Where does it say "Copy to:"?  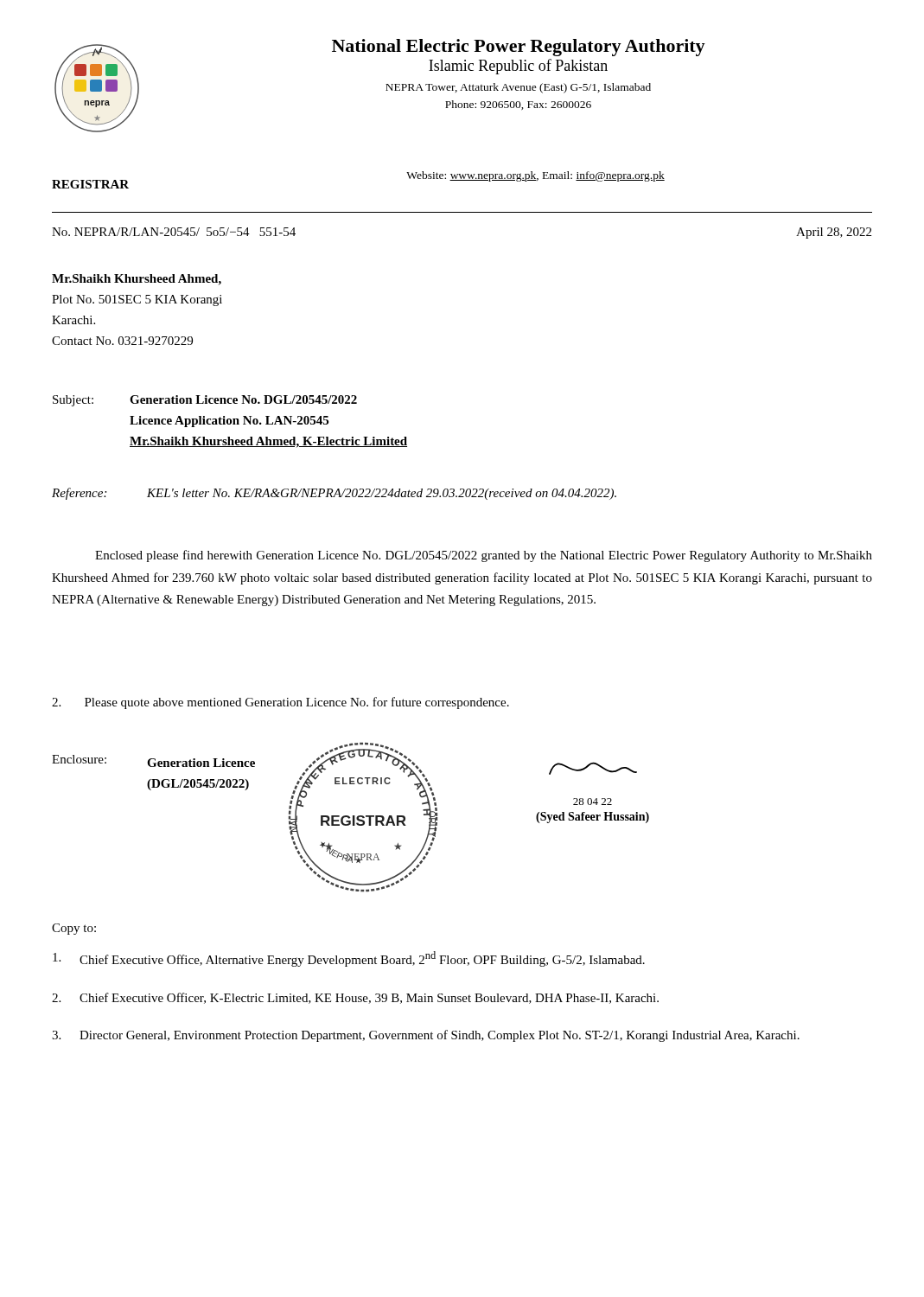(74, 928)
